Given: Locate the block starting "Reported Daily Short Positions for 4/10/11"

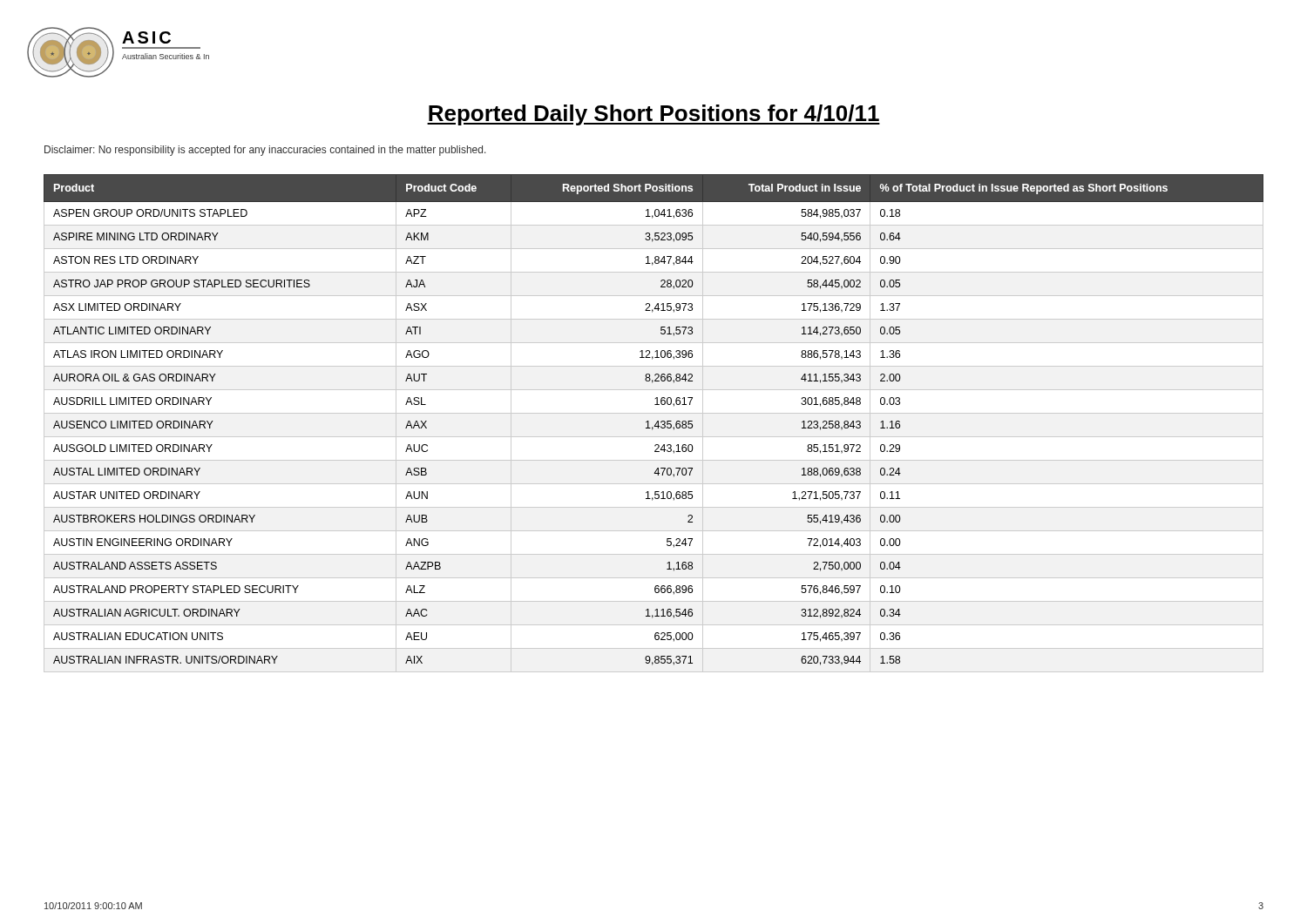Looking at the screenshot, I should point(654,113).
